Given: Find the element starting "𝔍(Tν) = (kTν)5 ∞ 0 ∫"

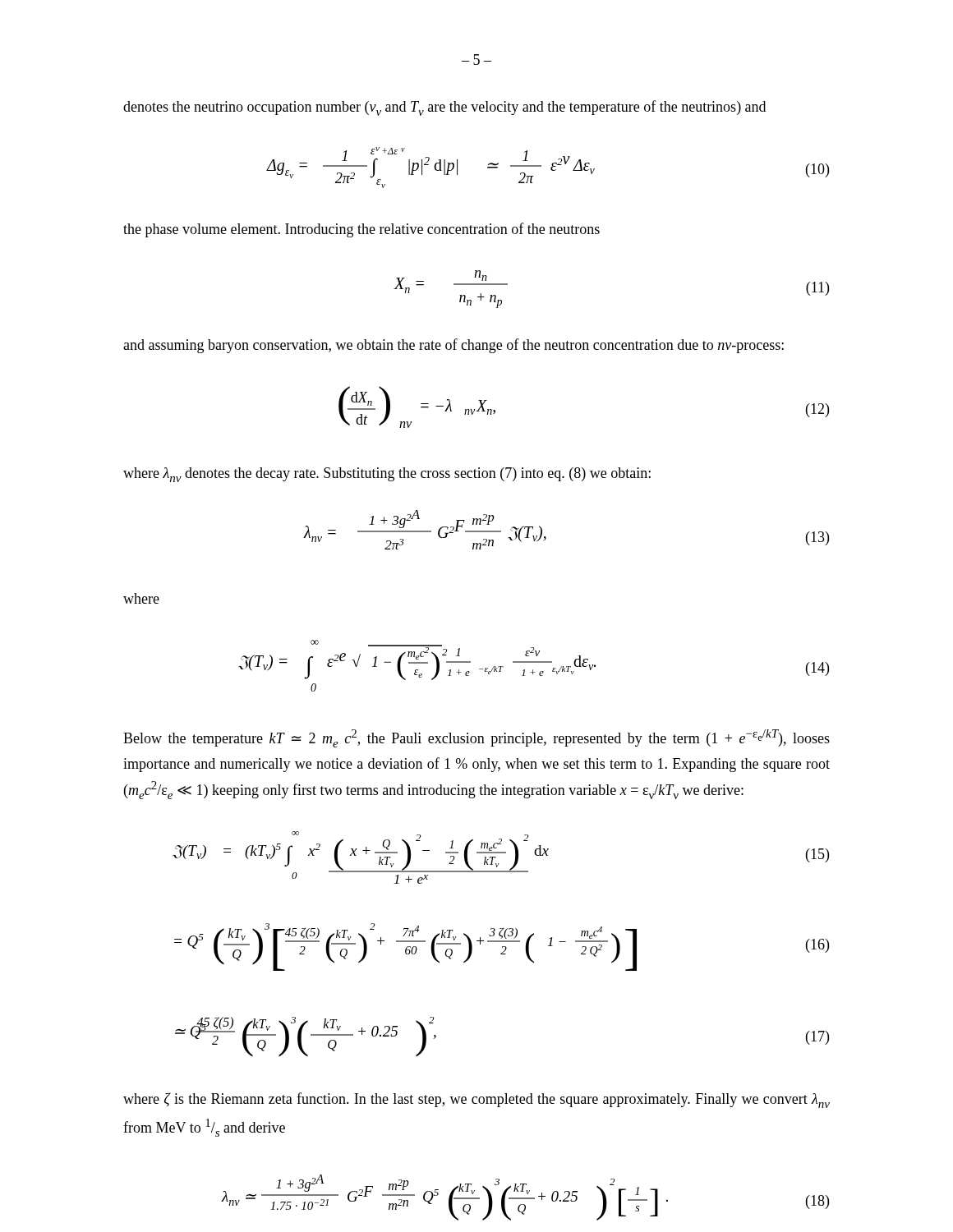Looking at the screenshot, I should pos(501,855).
